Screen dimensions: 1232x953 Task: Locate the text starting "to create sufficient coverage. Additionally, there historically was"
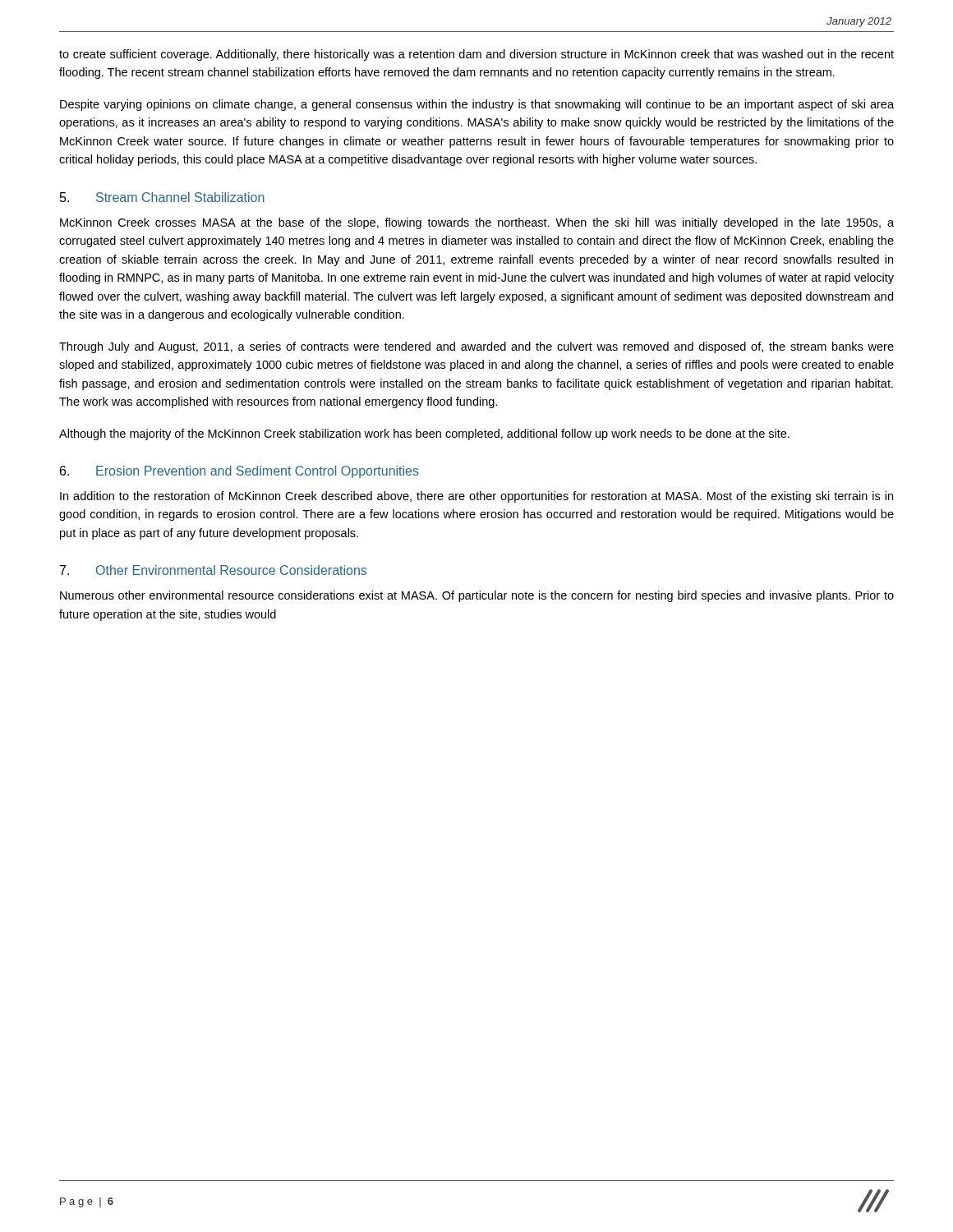(476, 63)
